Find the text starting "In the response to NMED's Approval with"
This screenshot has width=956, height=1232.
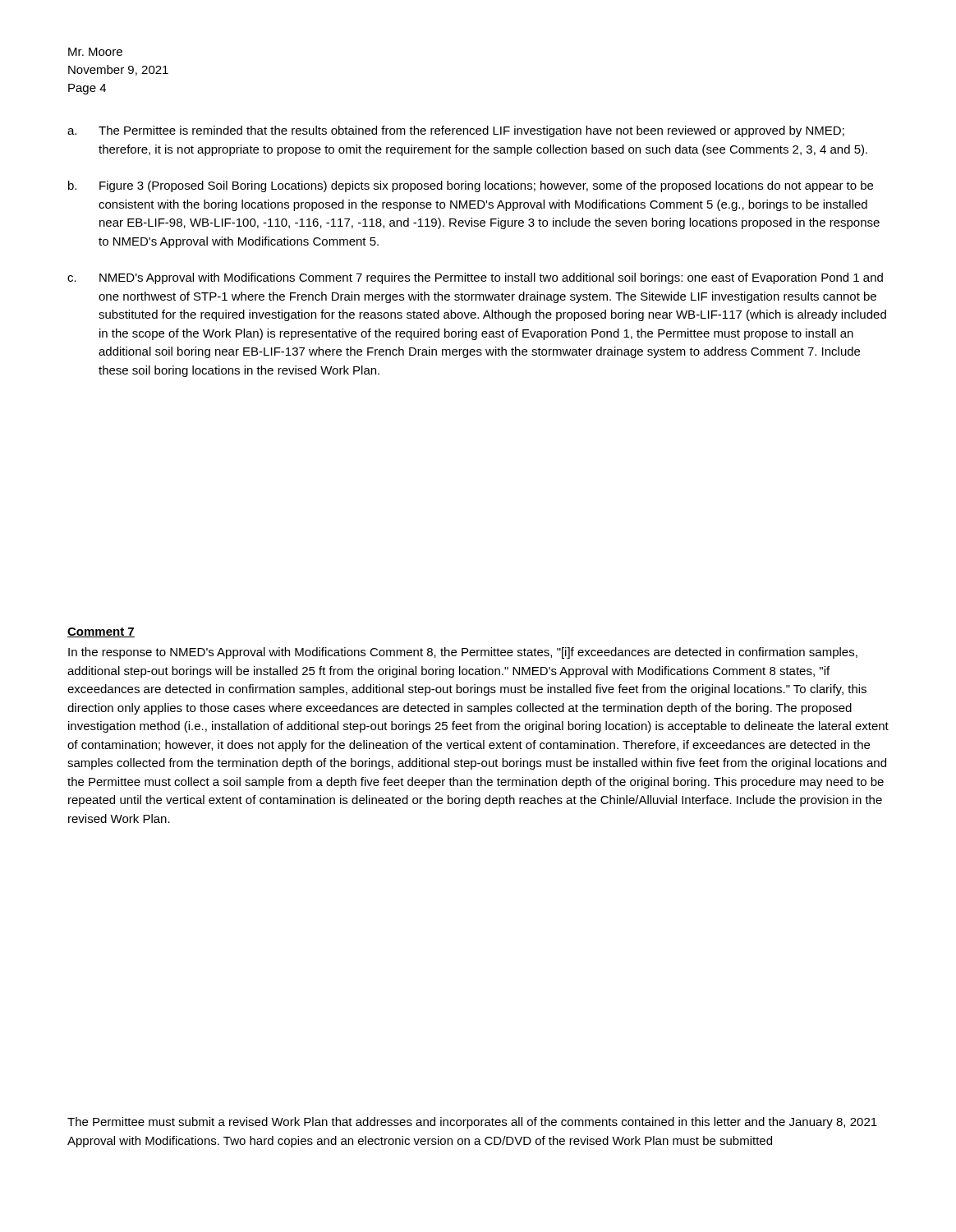point(478,735)
